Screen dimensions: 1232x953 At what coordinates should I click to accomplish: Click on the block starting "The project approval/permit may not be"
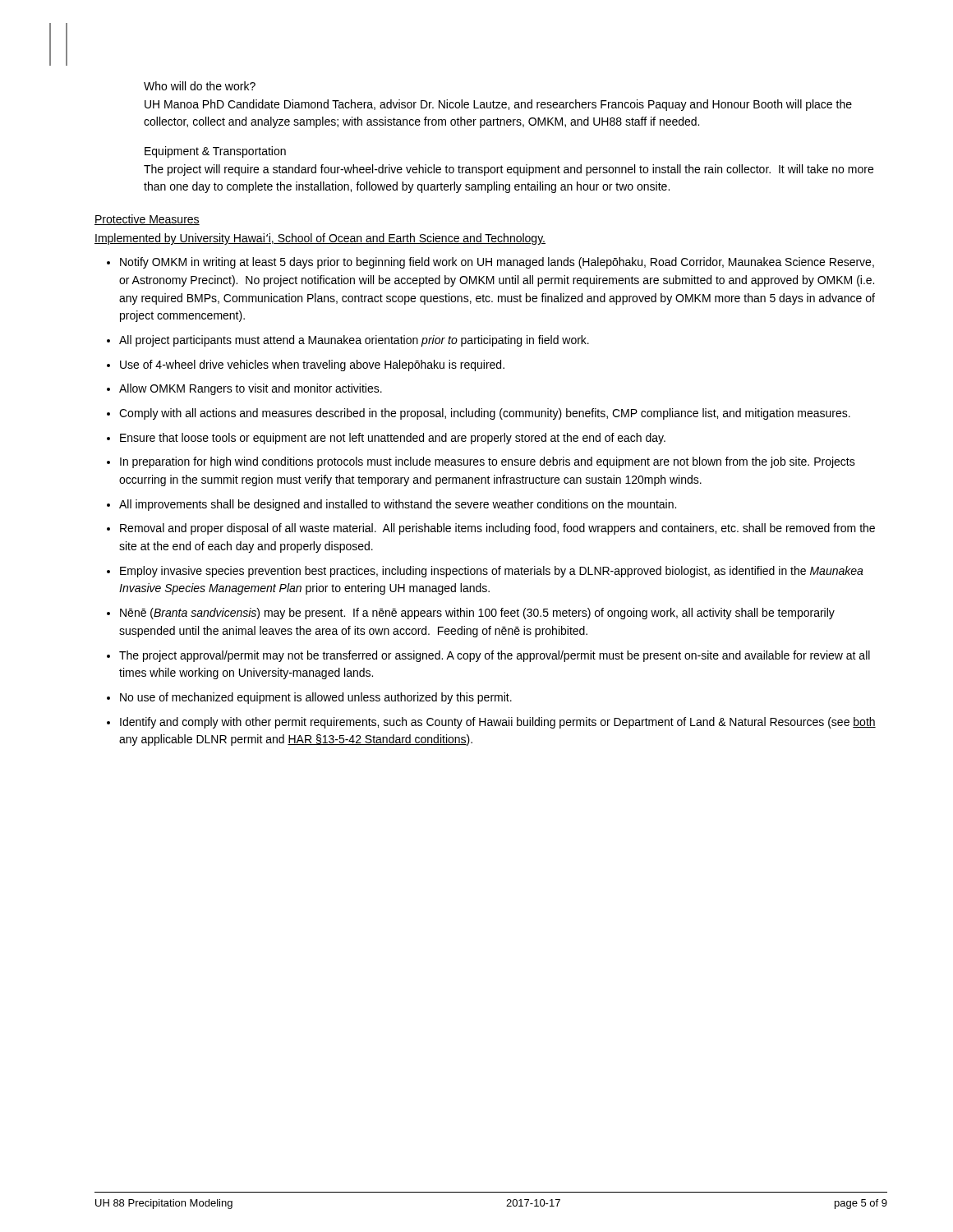495,664
